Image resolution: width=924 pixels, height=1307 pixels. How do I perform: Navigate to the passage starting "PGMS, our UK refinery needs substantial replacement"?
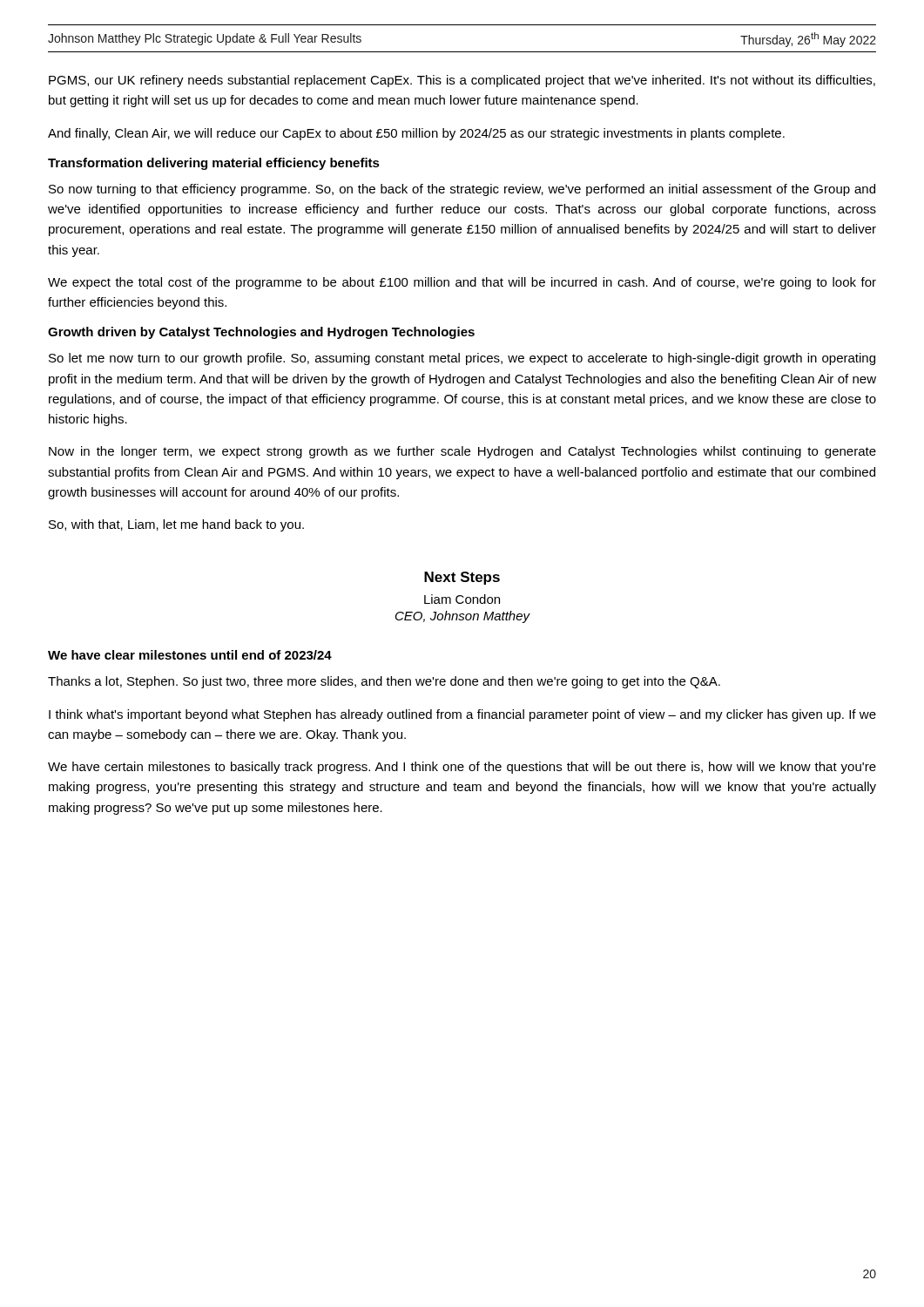[x=462, y=90]
